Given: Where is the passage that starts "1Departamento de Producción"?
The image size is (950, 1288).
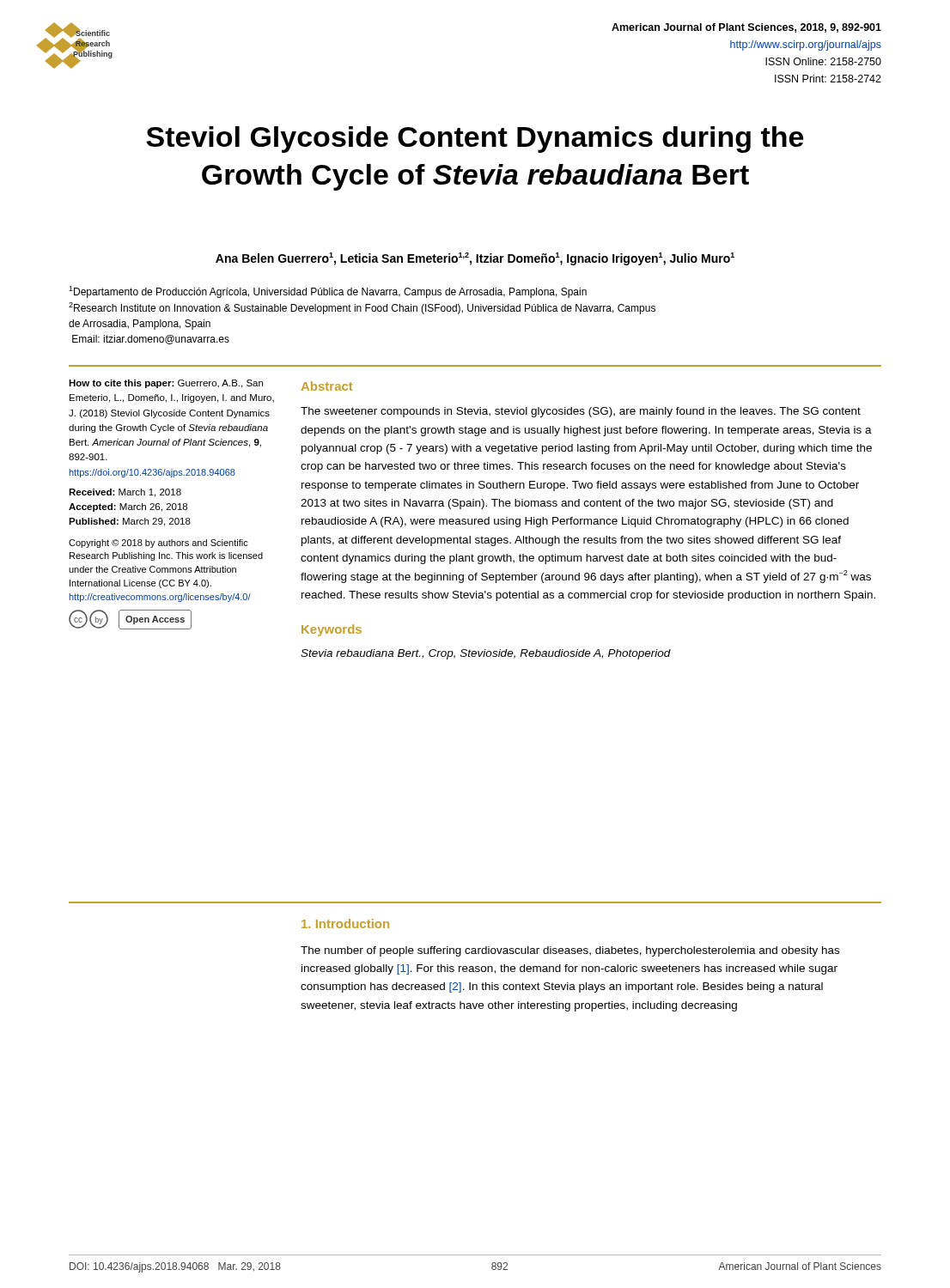Looking at the screenshot, I should (362, 315).
